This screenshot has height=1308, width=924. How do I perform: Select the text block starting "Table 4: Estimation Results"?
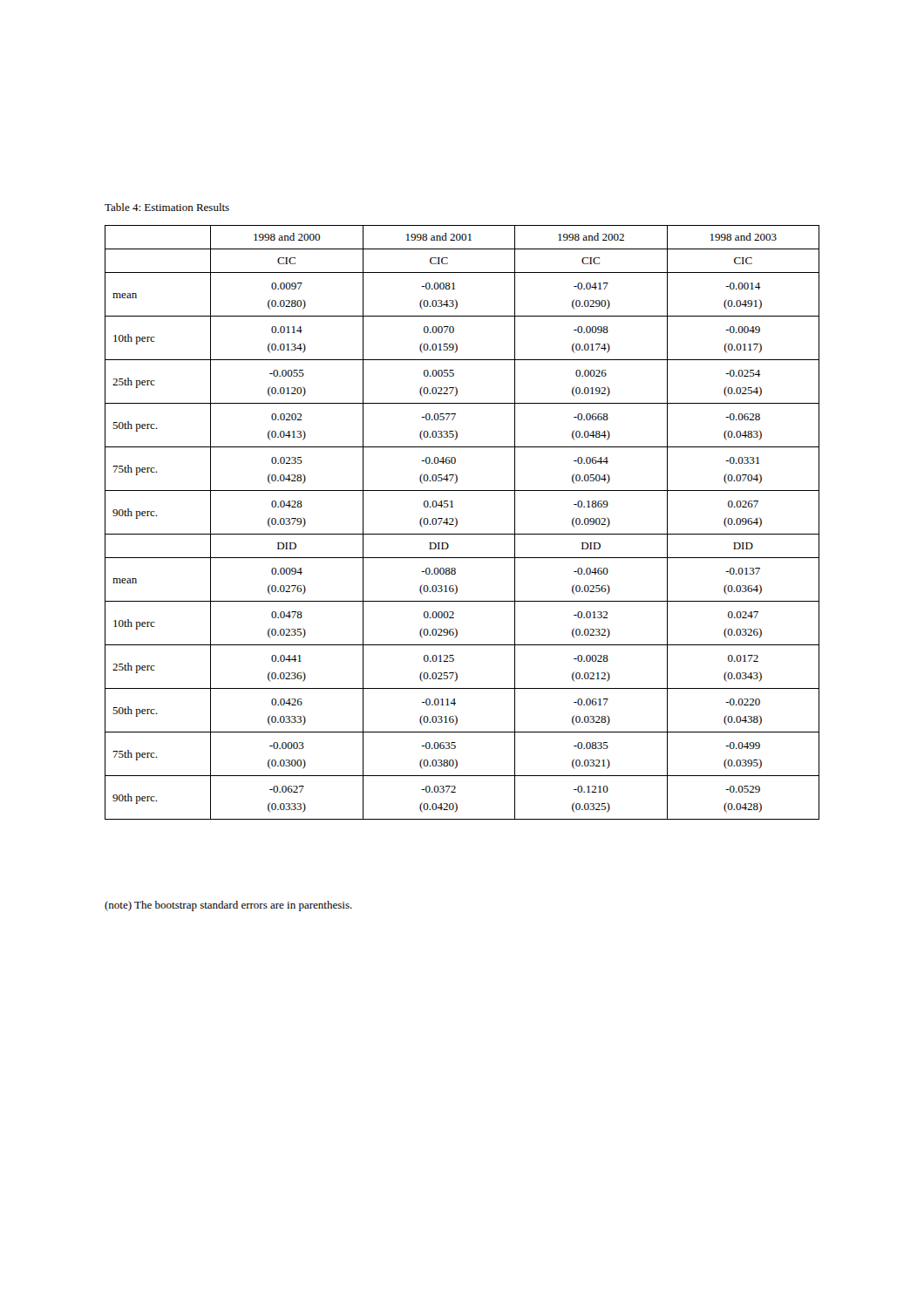click(167, 207)
